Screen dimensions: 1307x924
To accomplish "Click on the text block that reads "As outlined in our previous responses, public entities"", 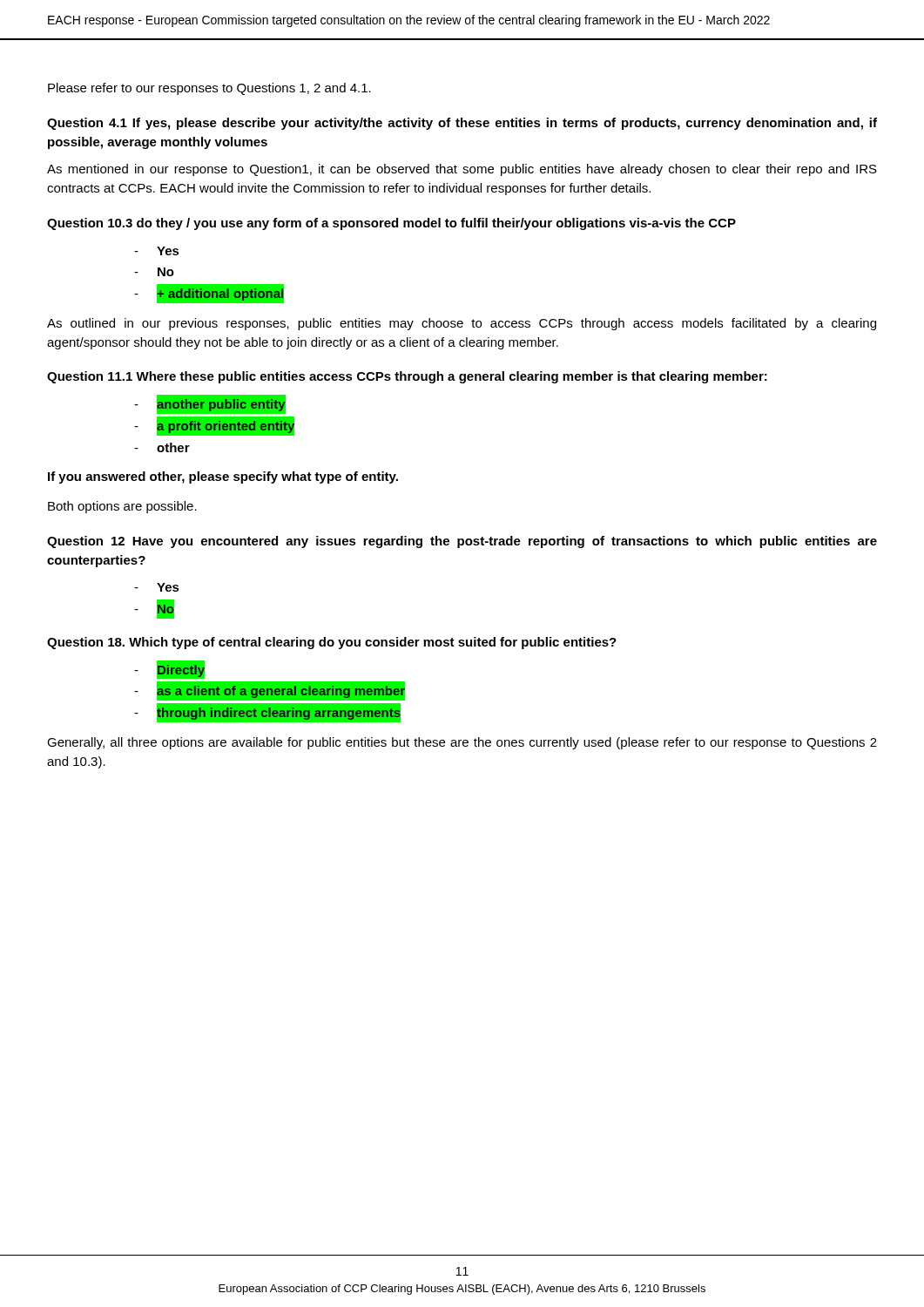I will pyautogui.click(x=462, y=332).
